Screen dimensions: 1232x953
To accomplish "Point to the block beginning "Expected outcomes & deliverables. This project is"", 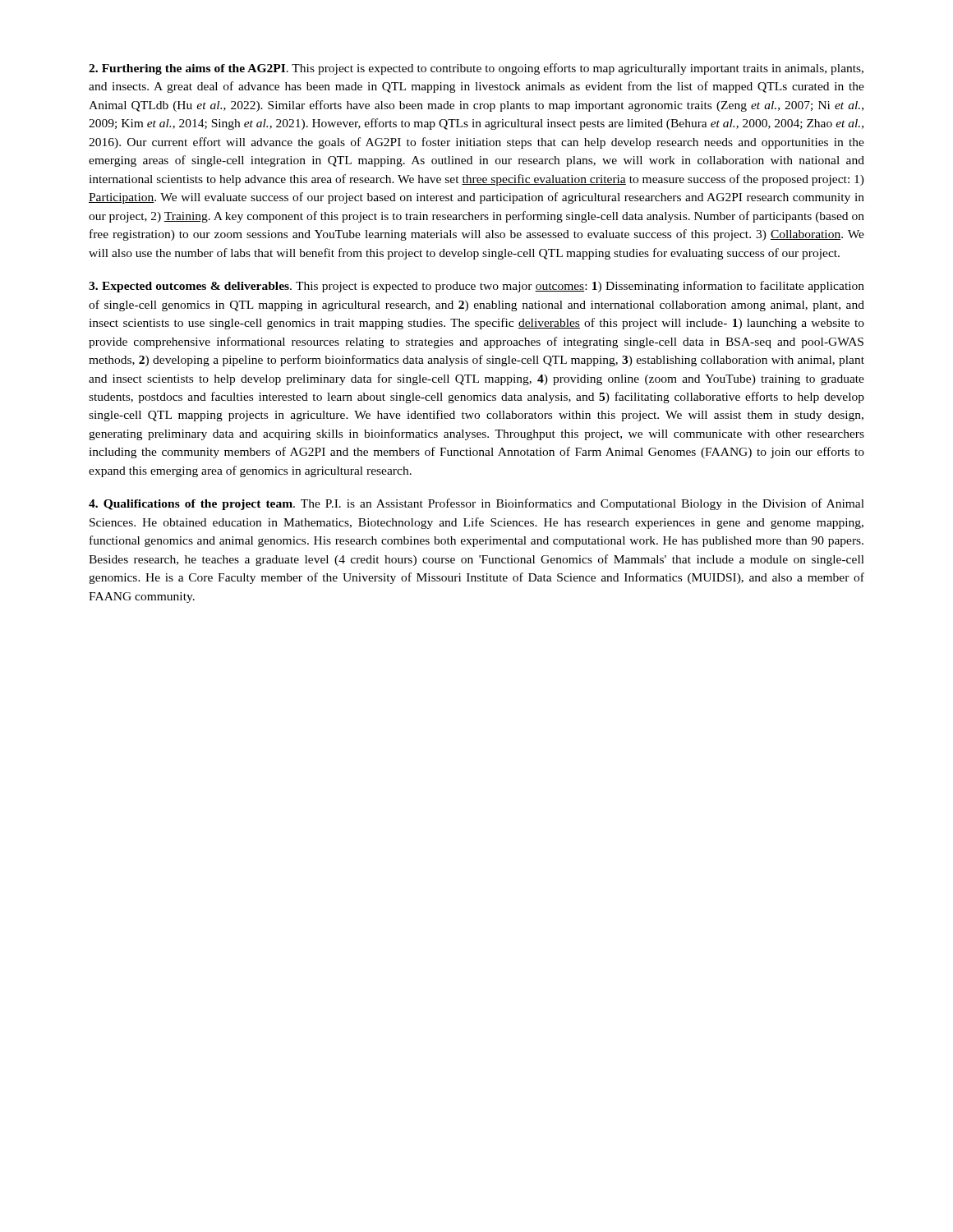I will point(476,378).
